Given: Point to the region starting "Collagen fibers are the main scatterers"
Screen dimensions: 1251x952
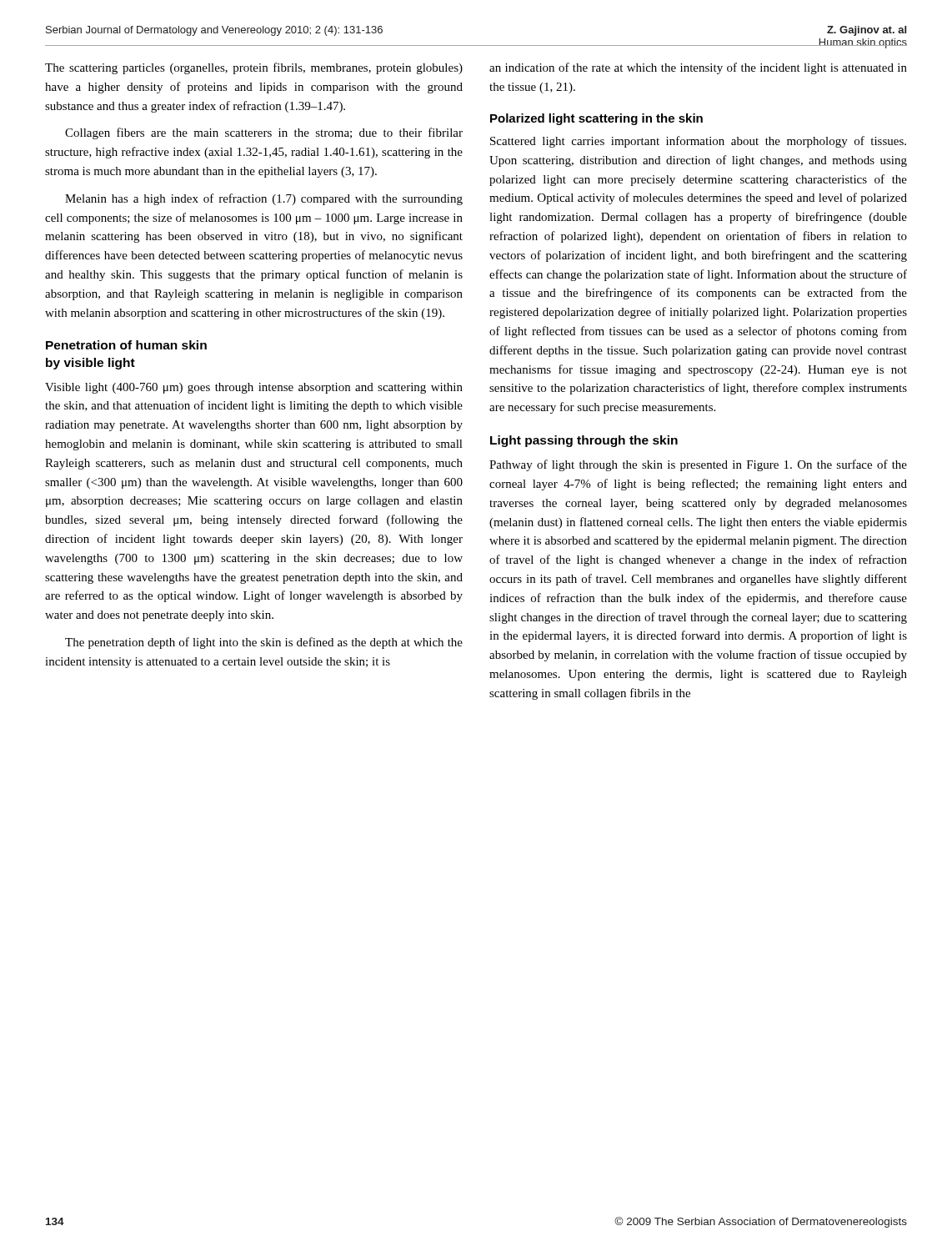Looking at the screenshot, I should pyautogui.click(x=254, y=152).
